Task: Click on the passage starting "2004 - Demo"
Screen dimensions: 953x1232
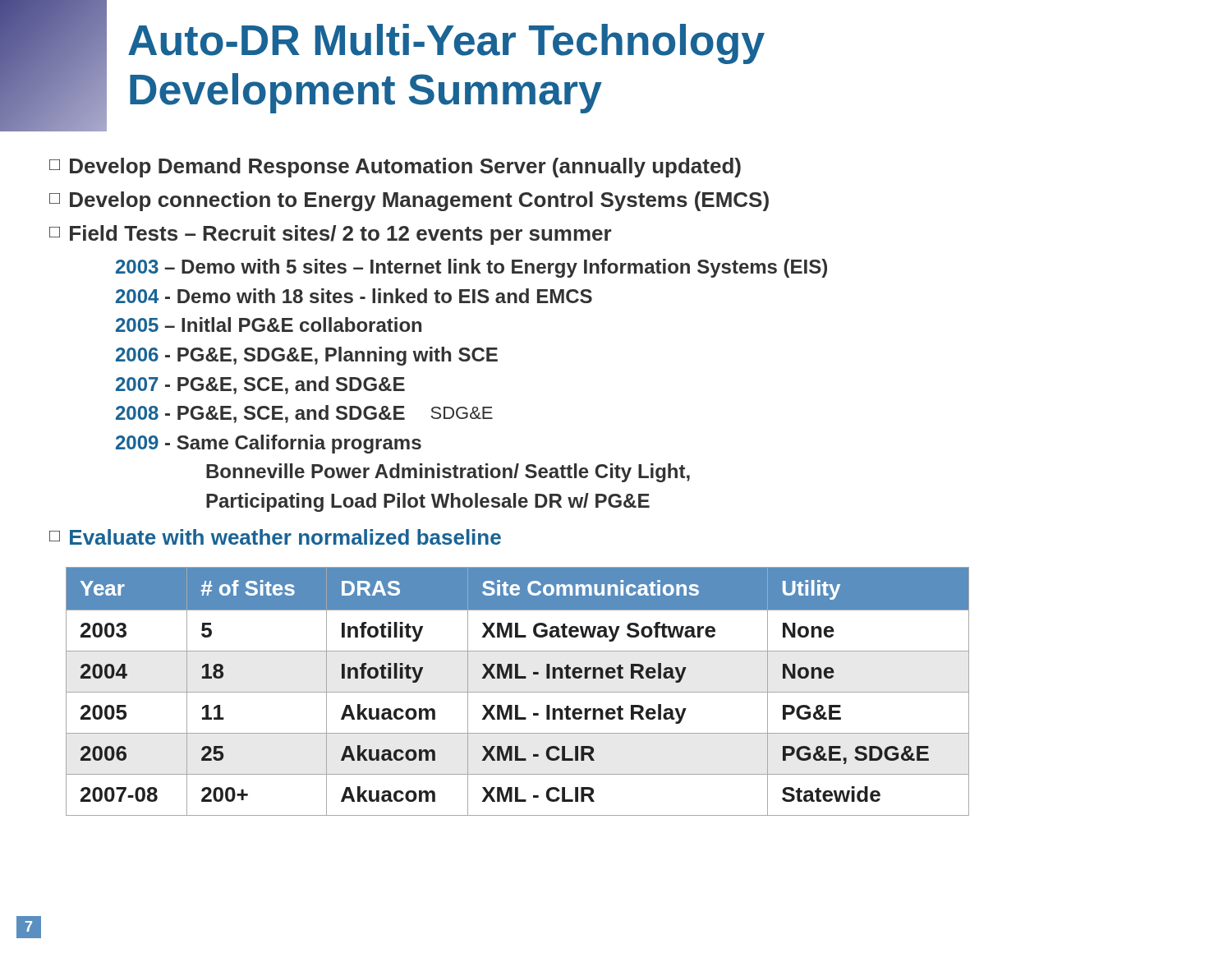Action: pos(354,296)
